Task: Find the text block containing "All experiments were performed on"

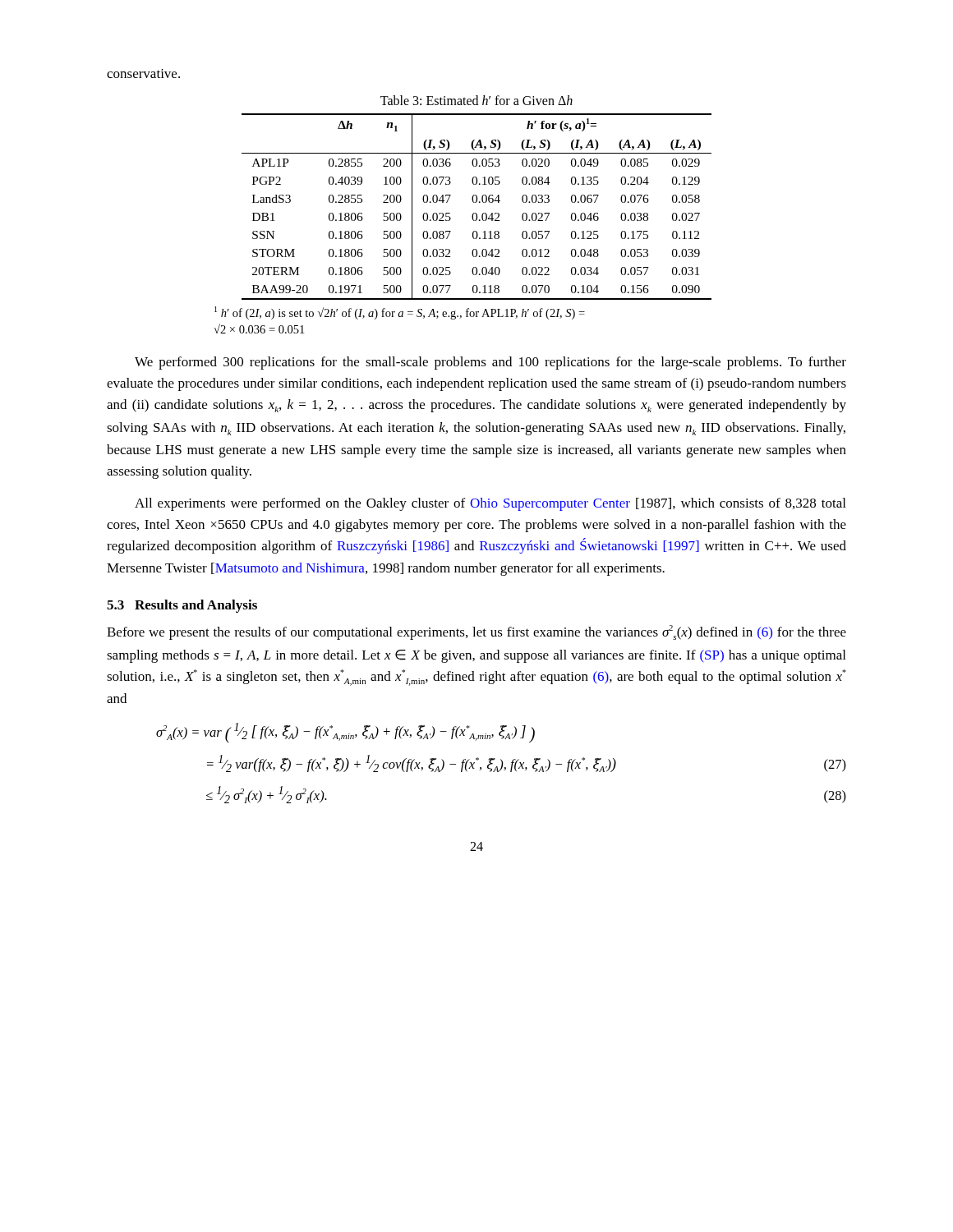Action: (476, 535)
